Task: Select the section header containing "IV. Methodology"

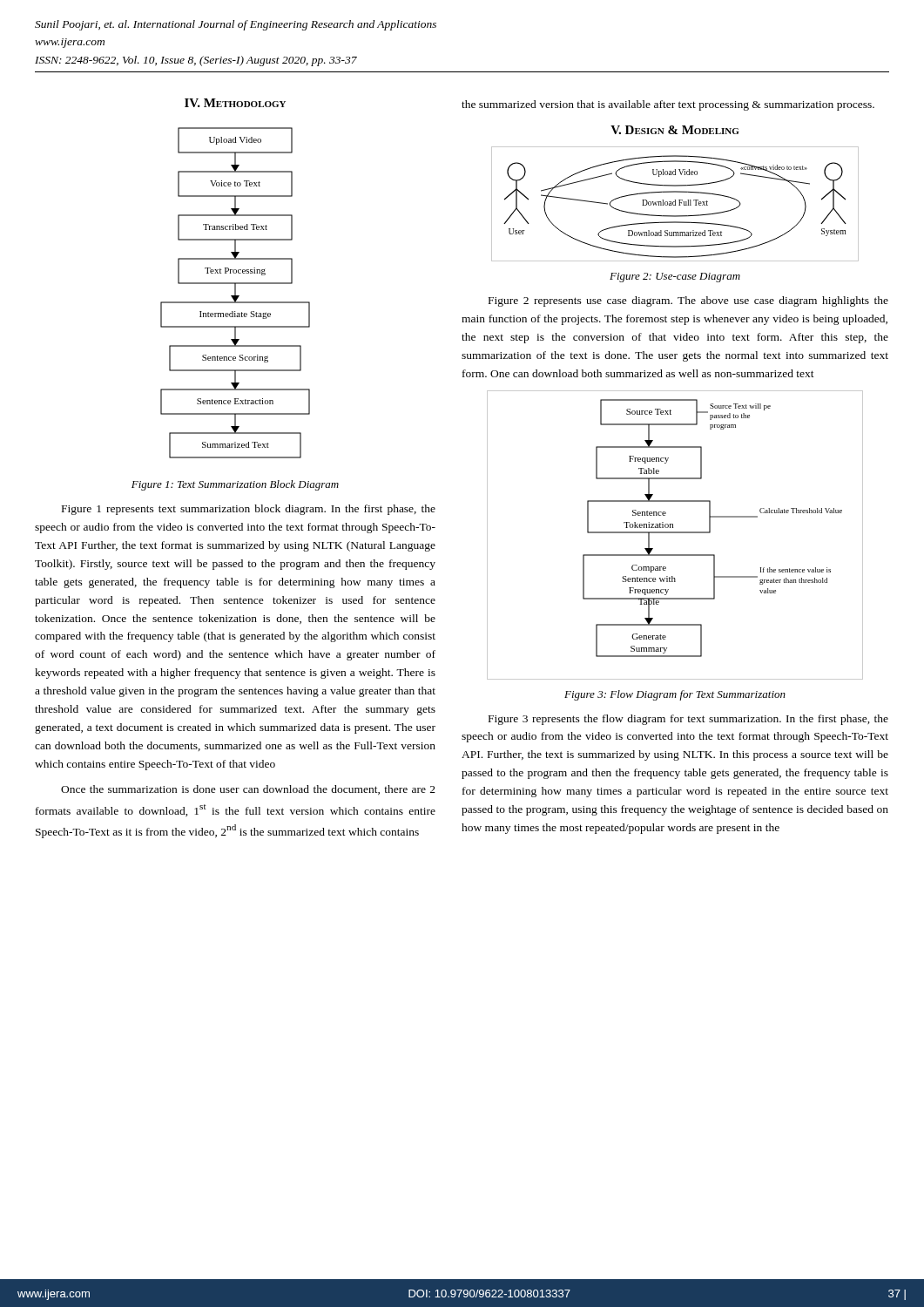Action: pos(235,103)
